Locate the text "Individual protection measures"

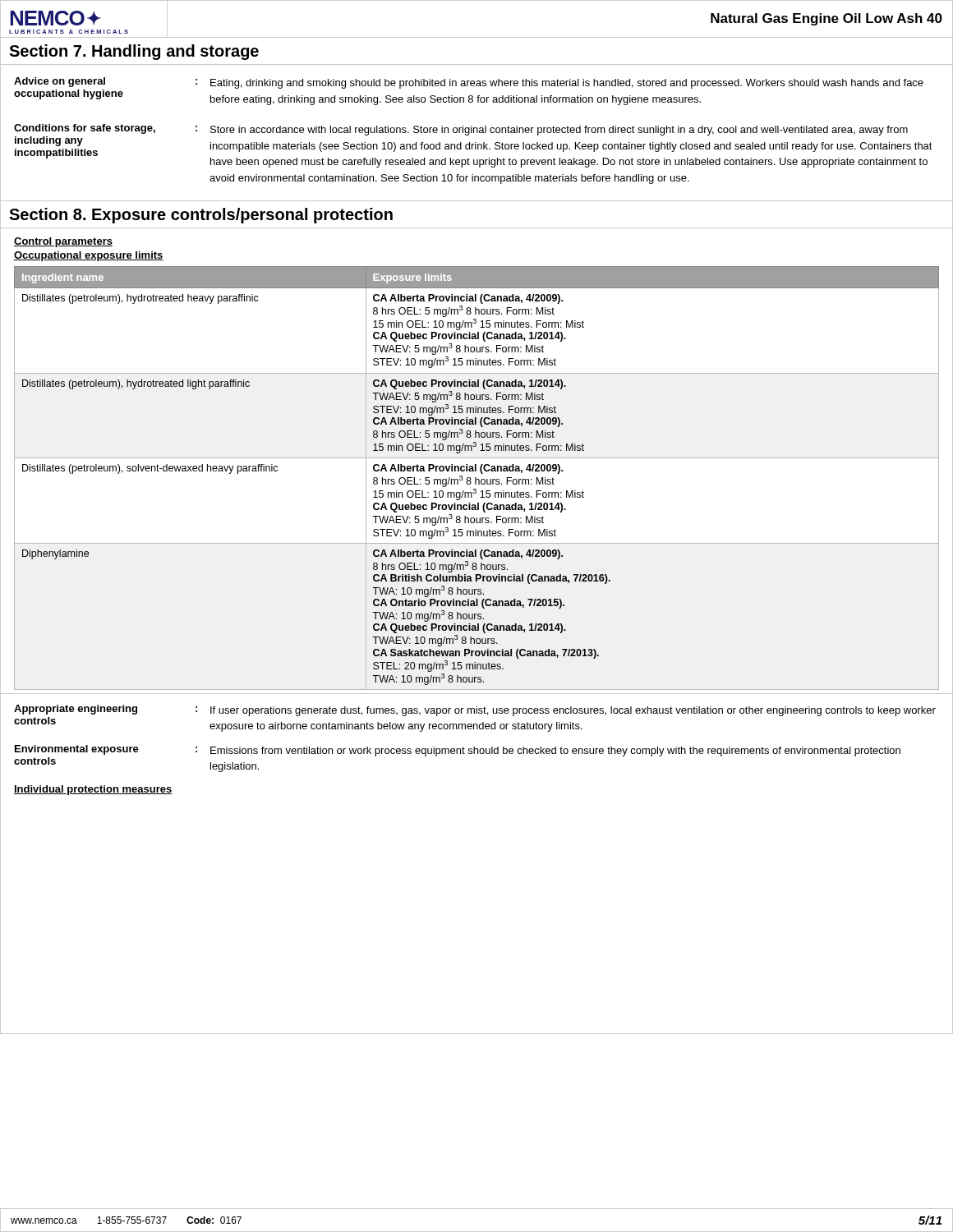(93, 789)
